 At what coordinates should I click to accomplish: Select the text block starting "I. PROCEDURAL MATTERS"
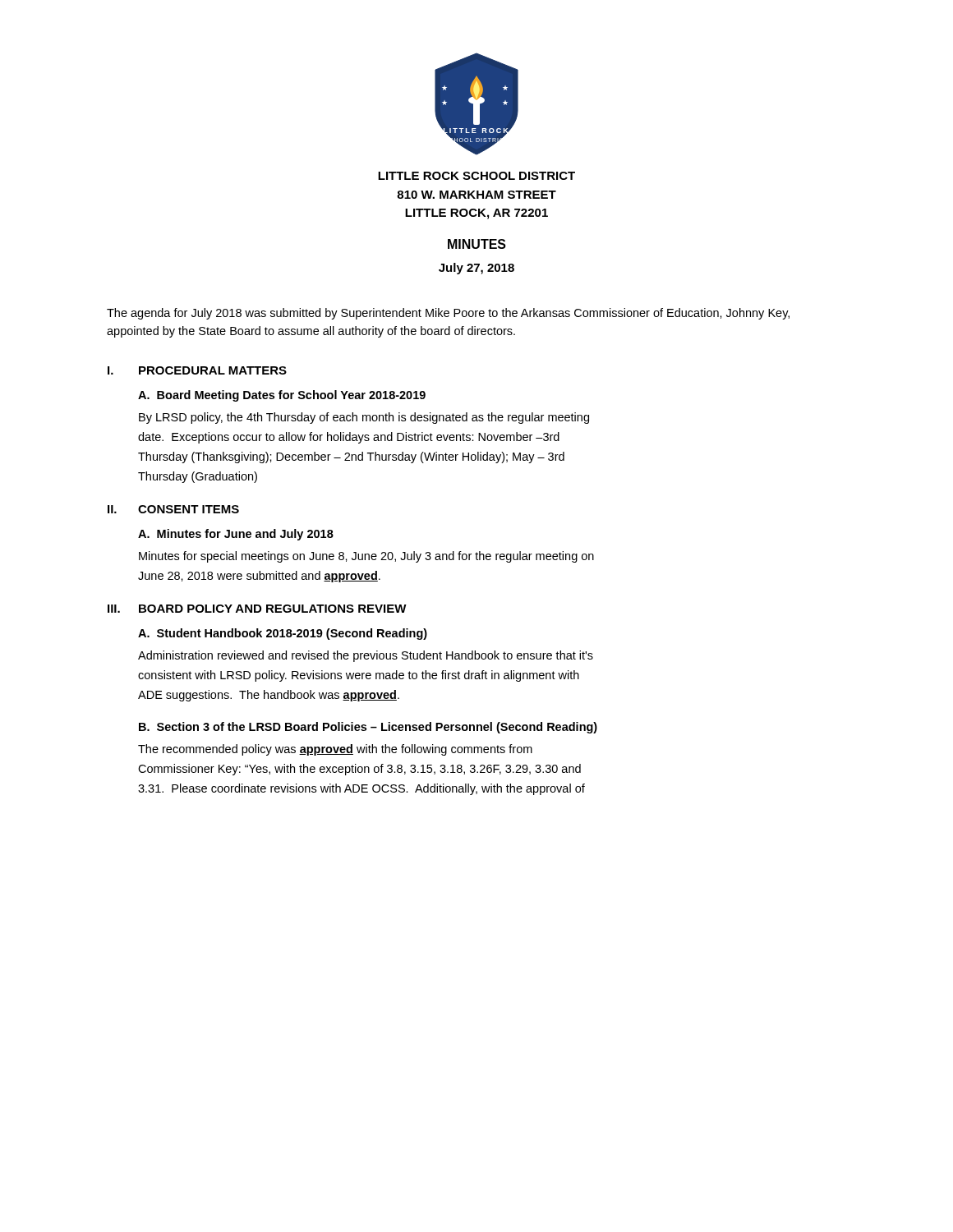pyautogui.click(x=197, y=370)
